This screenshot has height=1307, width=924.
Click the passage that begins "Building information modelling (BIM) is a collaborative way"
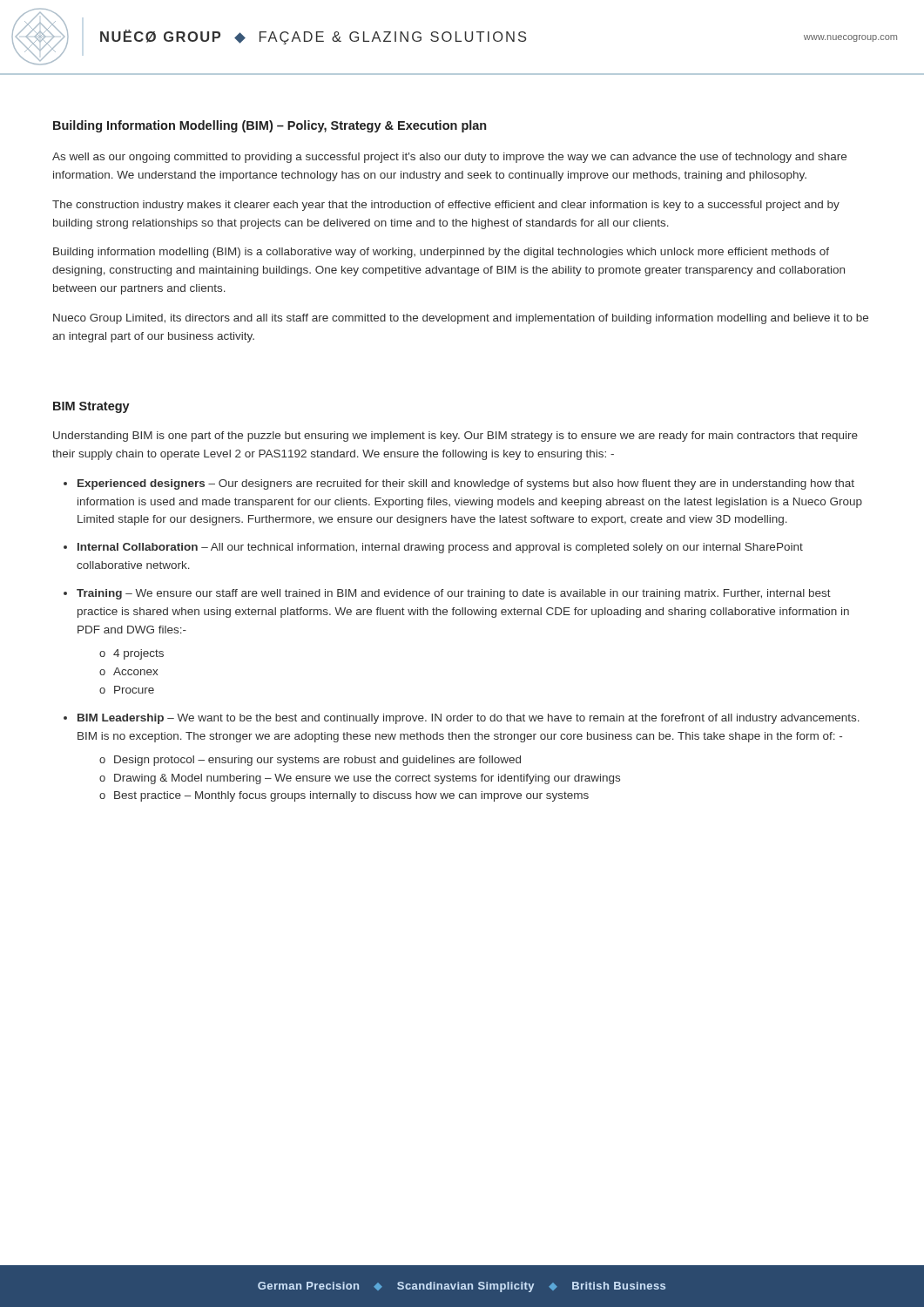coord(449,270)
